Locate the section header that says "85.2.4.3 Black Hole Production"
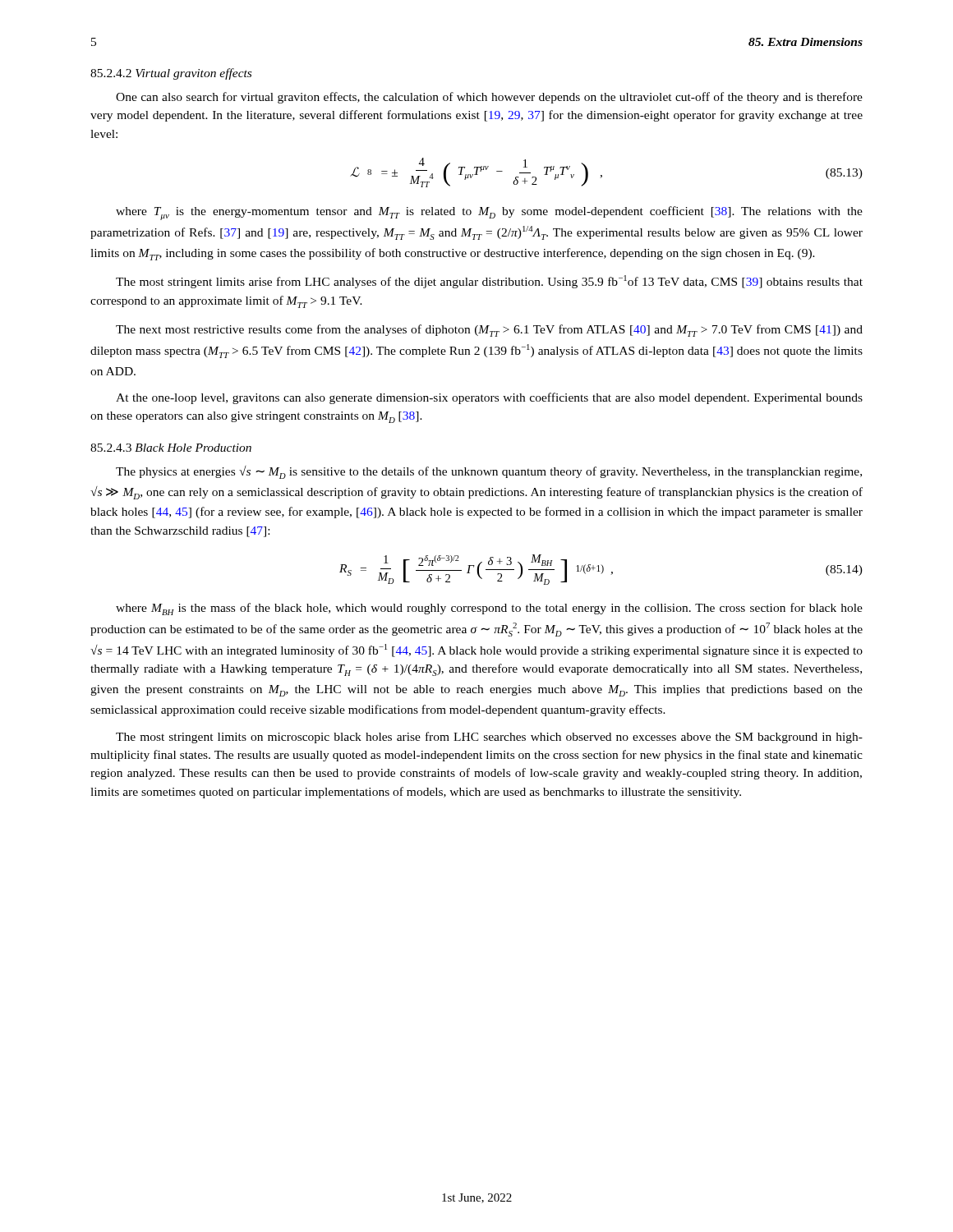The image size is (953, 1232). click(x=171, y=447)
